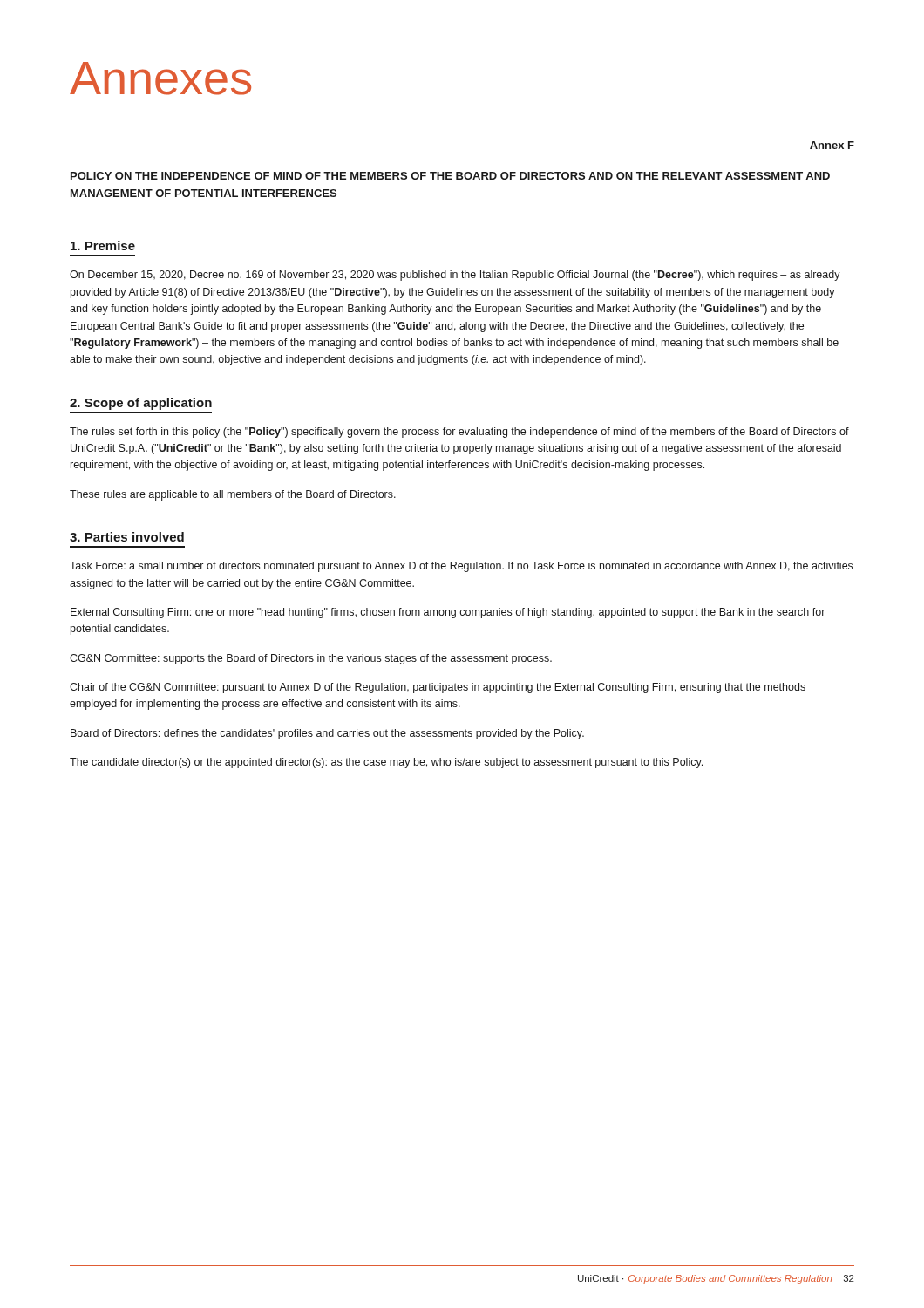Navigate to the block starting "These rules are applicable to"
This screenshot has width=924, height=1308.
pos(233,494)
